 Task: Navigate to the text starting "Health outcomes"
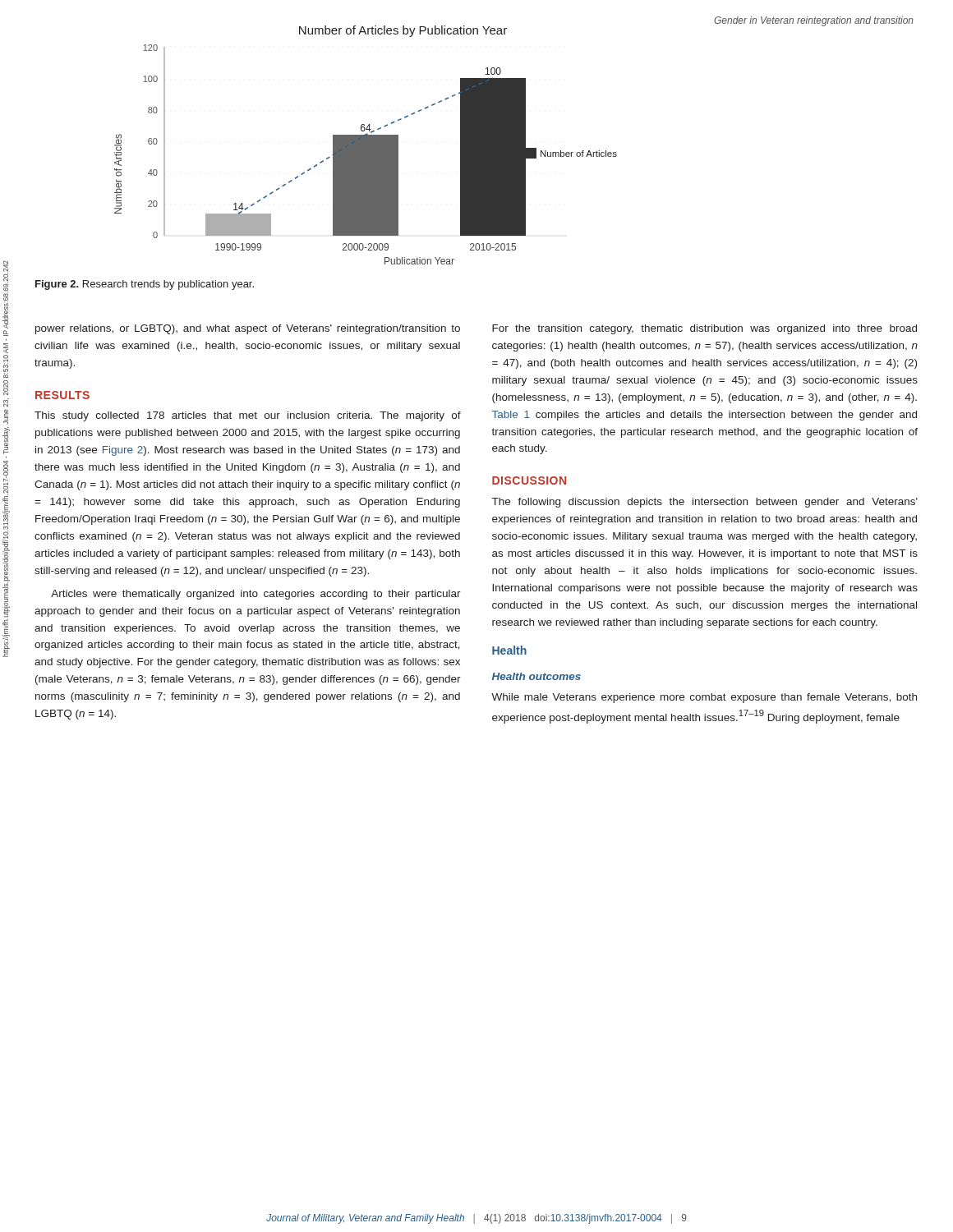click(536, 676)
